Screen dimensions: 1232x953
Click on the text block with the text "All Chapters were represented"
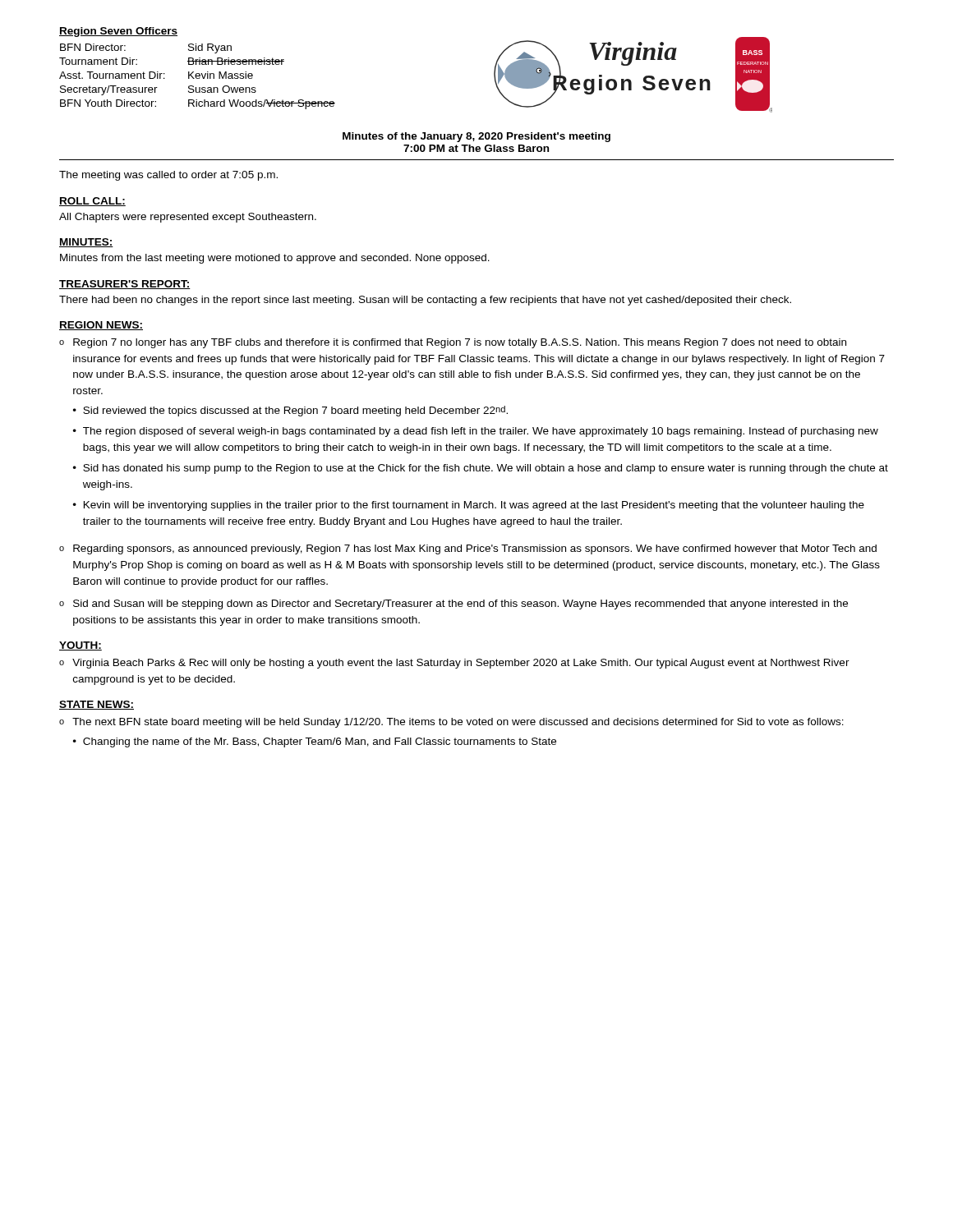188,216
